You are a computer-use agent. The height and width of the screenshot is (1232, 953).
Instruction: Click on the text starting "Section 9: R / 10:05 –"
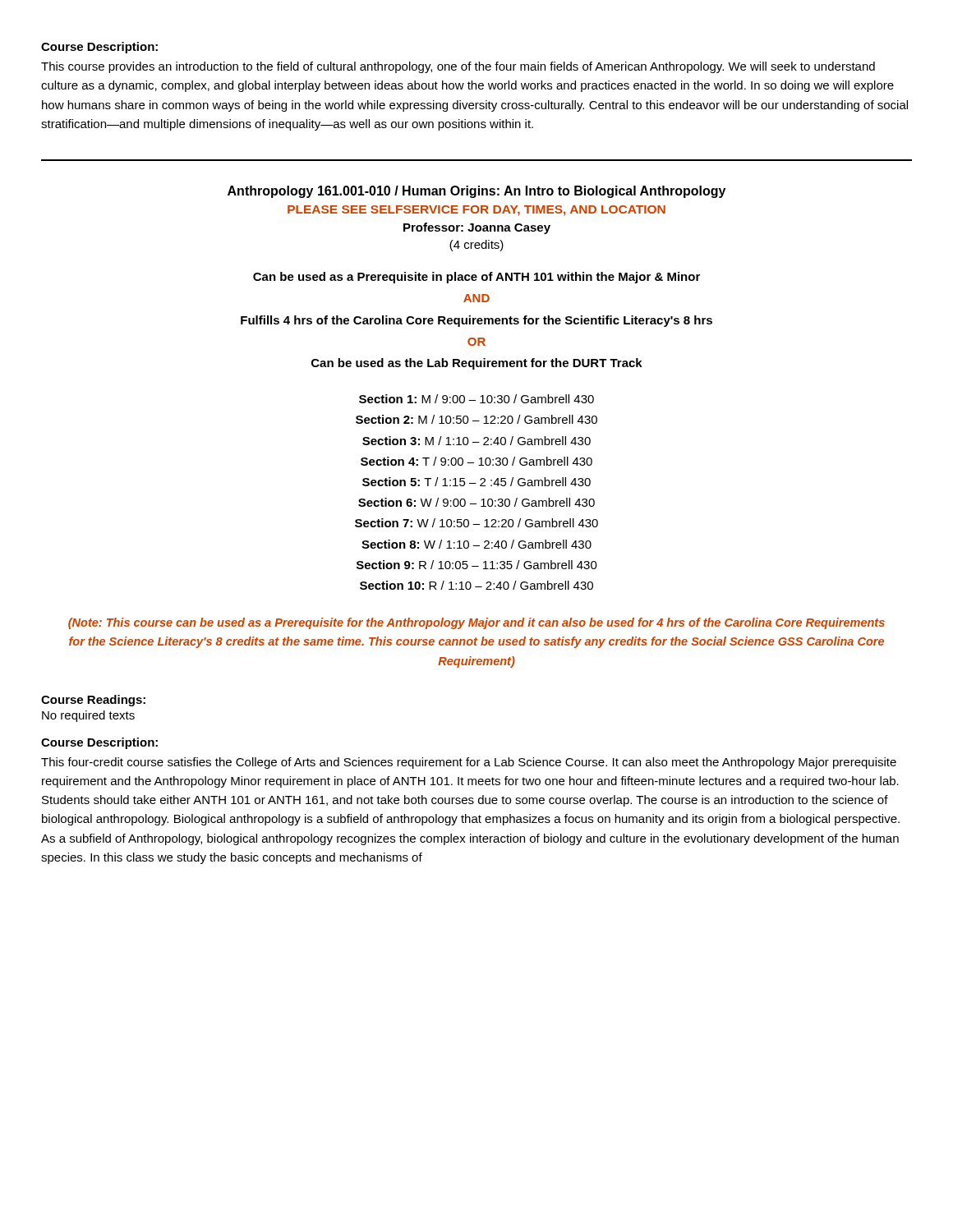pyautogui.click(x=476, y=564)
